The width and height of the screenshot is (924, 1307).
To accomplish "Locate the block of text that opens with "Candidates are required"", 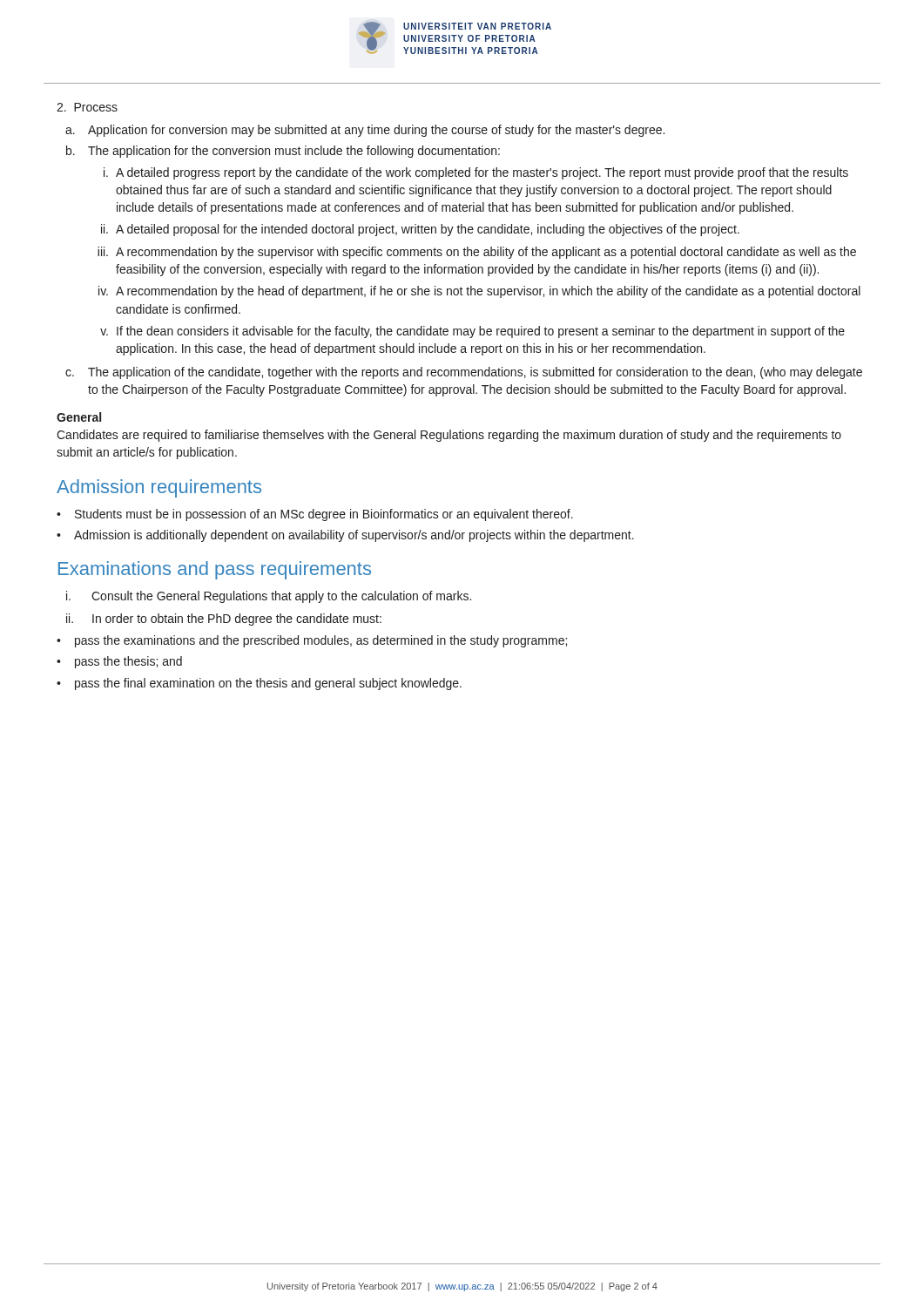I will point(449,444).
